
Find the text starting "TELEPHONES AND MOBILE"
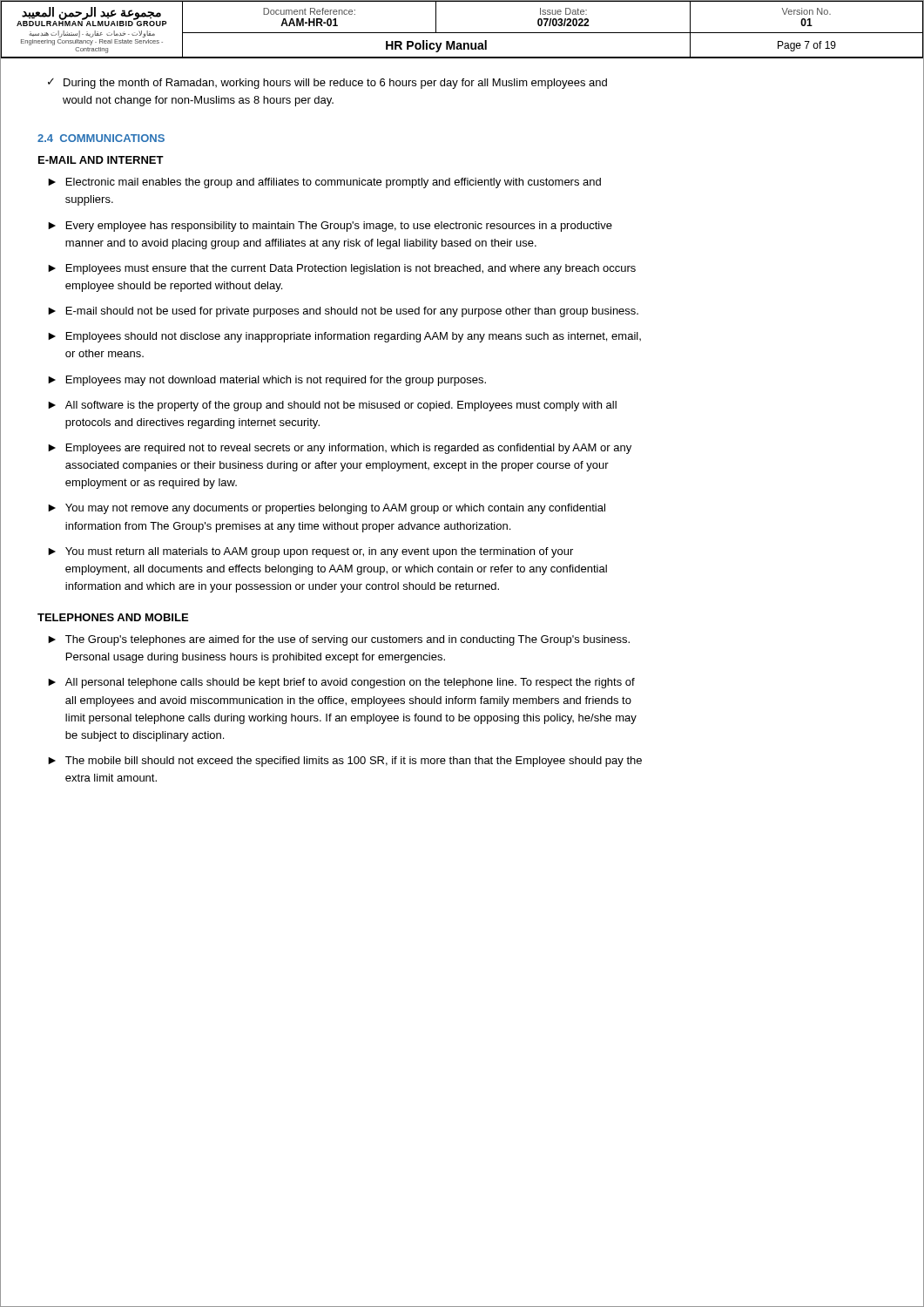point(113,617)
